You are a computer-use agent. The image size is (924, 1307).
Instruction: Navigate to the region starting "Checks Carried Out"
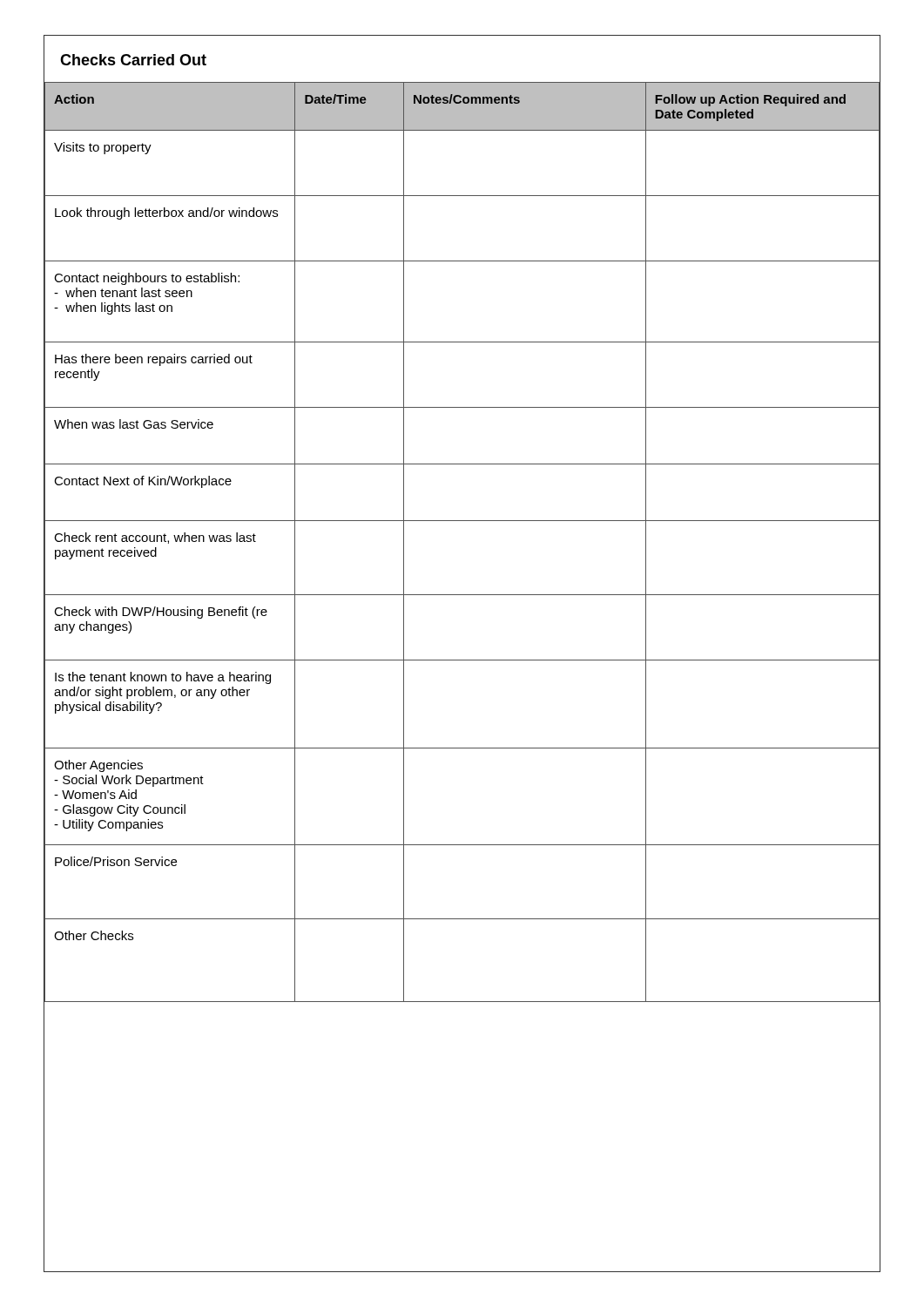coord(133,60)
